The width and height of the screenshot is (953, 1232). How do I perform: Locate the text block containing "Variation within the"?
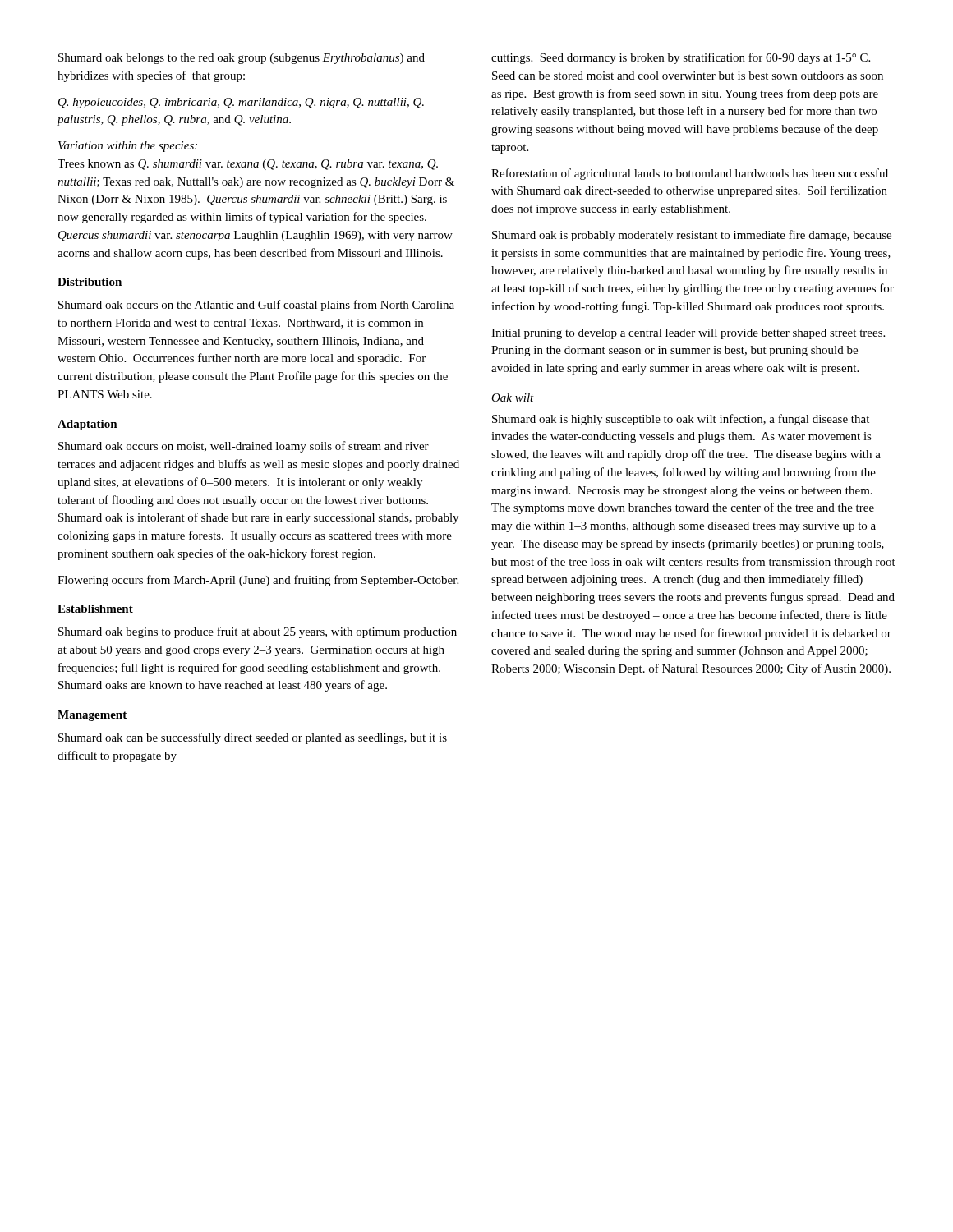(260, 200)
